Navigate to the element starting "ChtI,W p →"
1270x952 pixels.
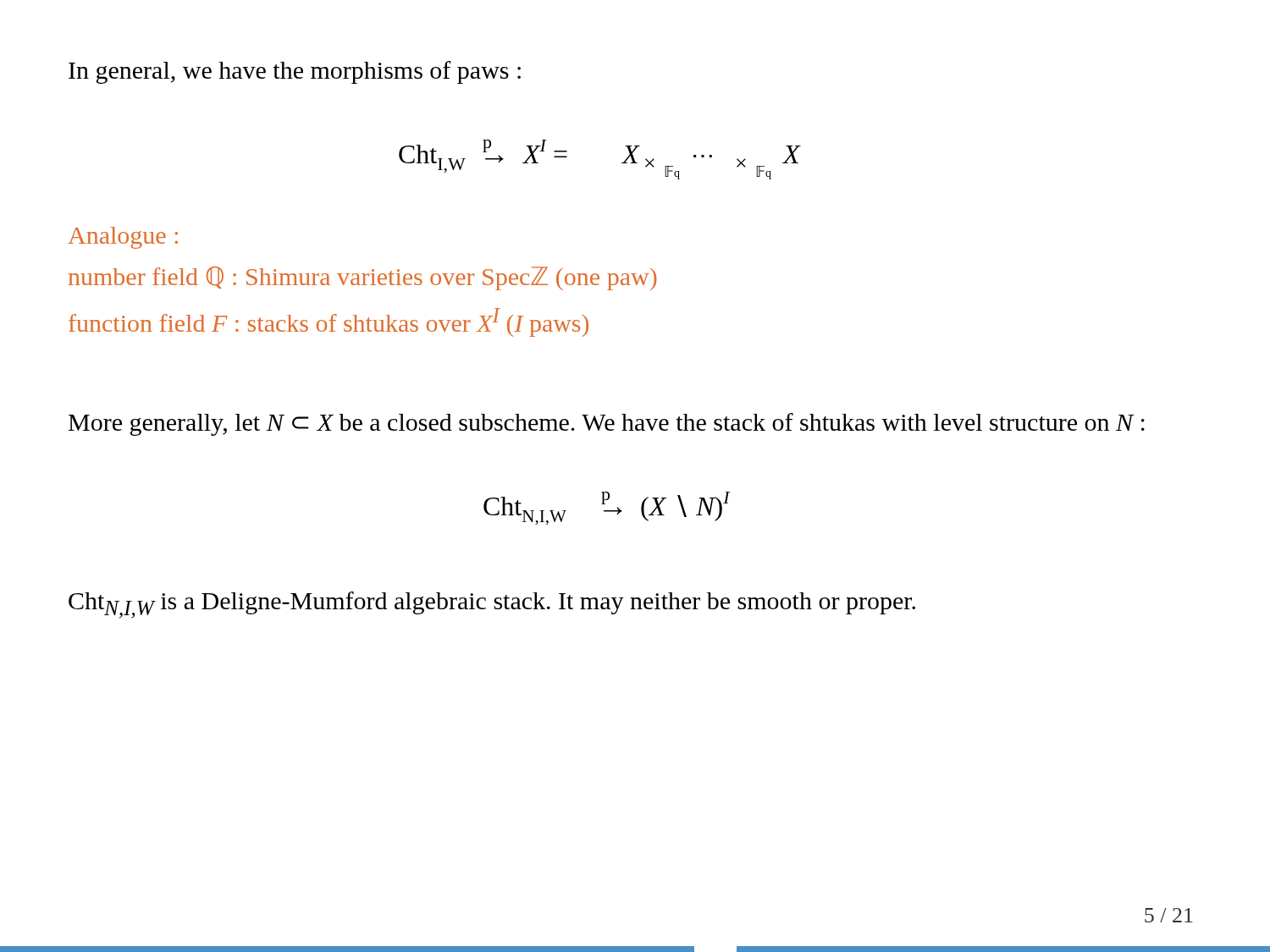click(x=635, y=150)
